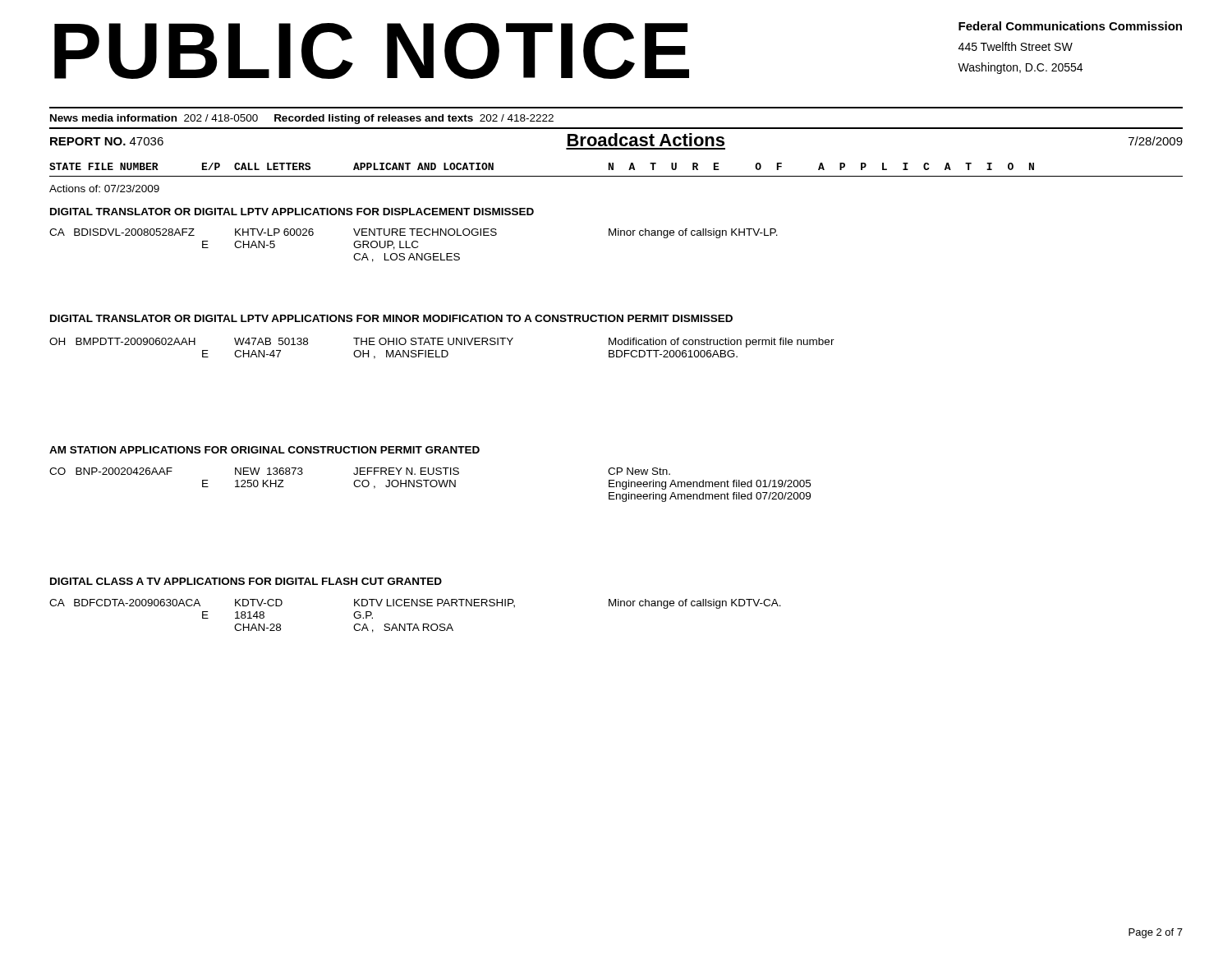Click on the text block that reads "Federal Communications Commission 445 Twelfth Street"
Screen dimensions: 953x1232
pos(1070,46)
